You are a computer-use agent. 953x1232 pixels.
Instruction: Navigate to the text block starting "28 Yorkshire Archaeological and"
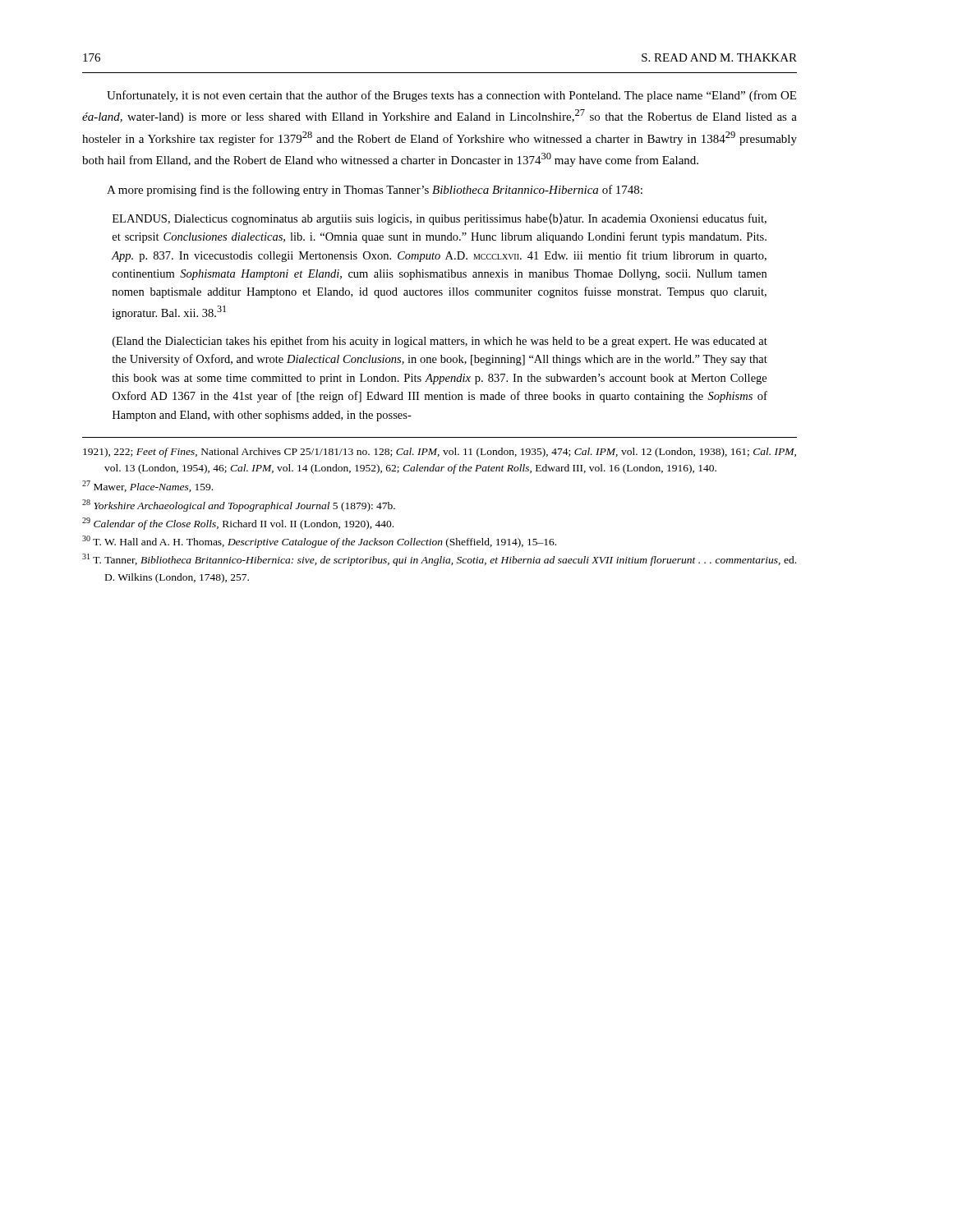click(239, 504)
